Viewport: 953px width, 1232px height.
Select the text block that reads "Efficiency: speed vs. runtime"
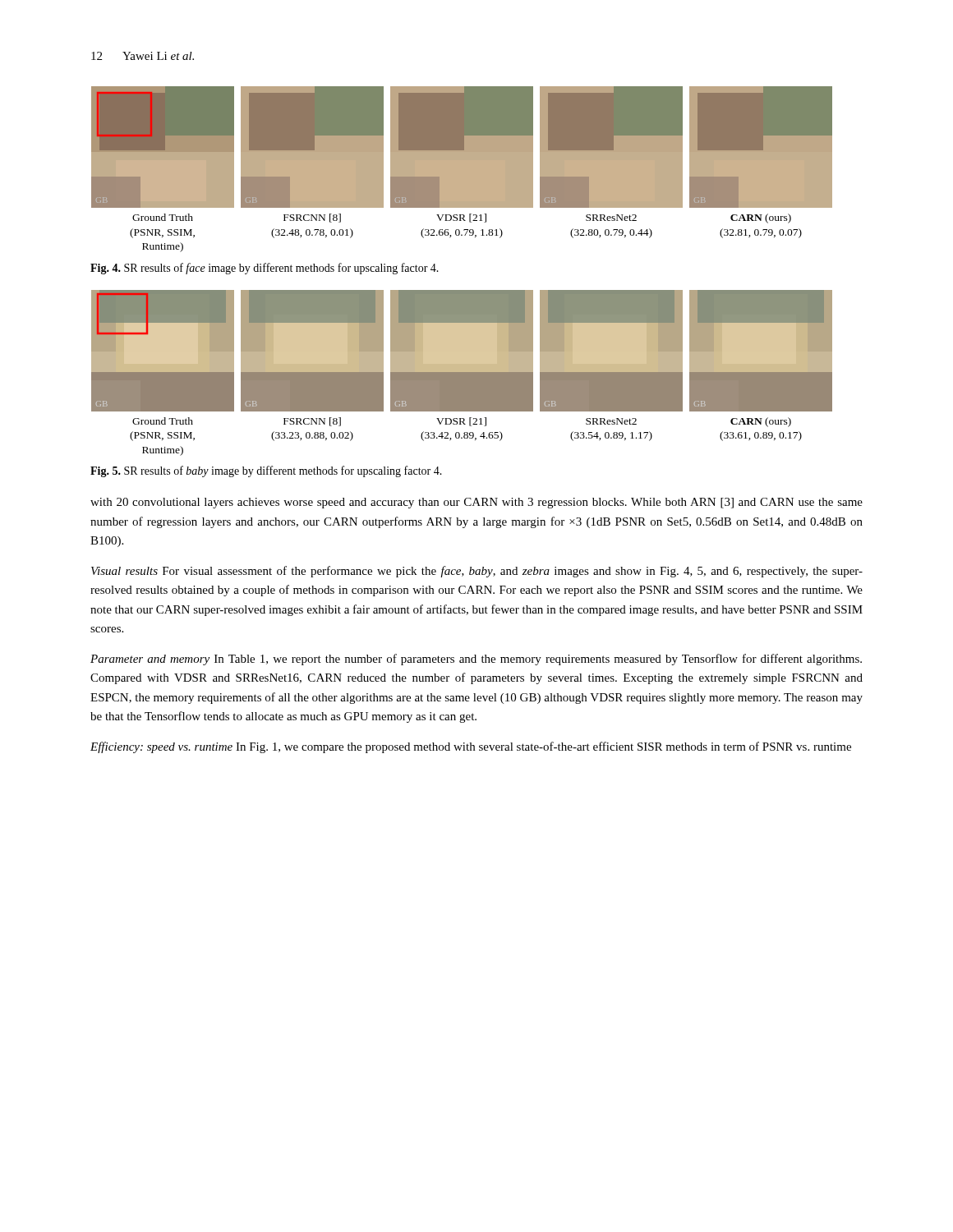click(x=471, y=747)
